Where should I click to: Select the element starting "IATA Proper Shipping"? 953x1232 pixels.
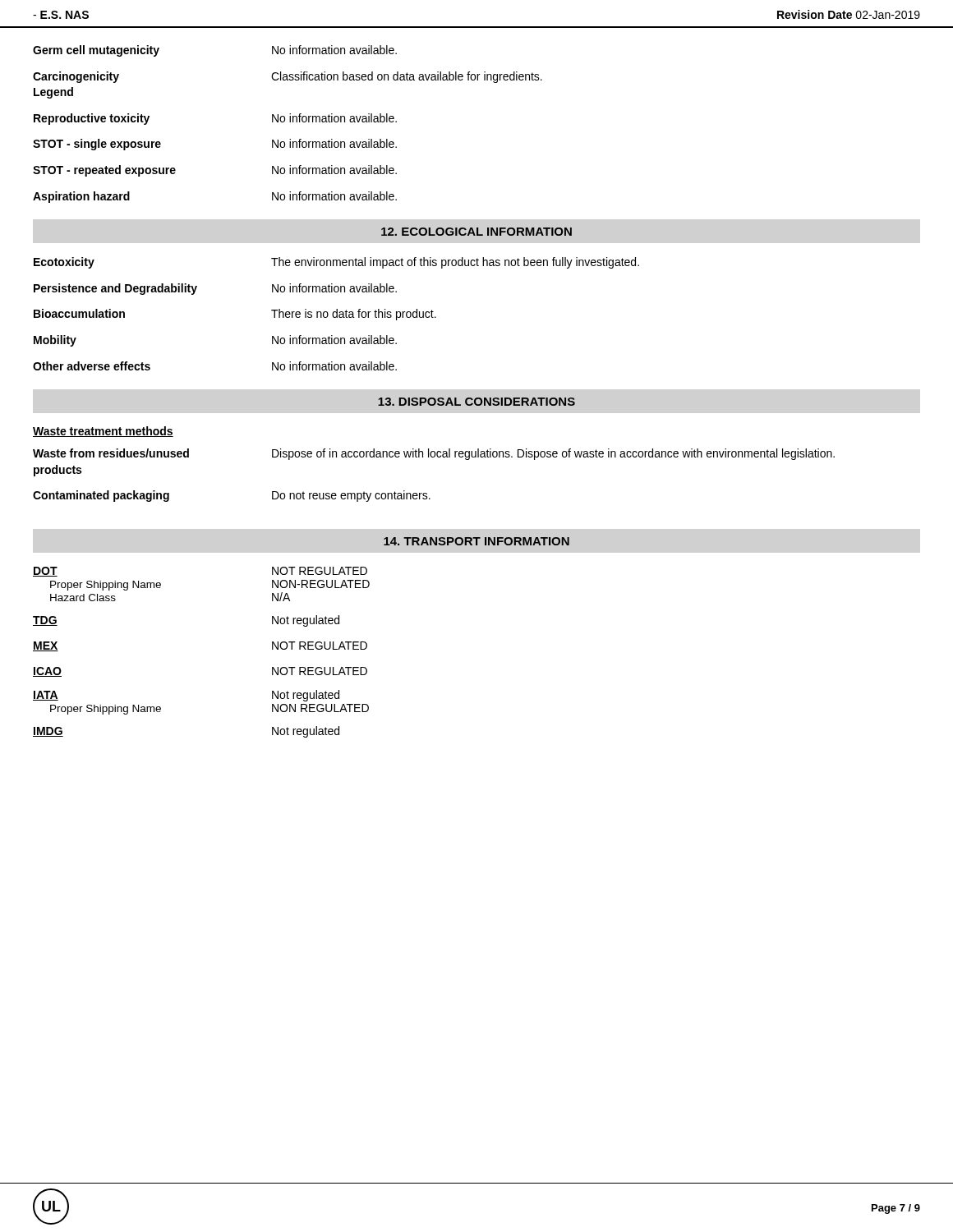click(46, 695)
